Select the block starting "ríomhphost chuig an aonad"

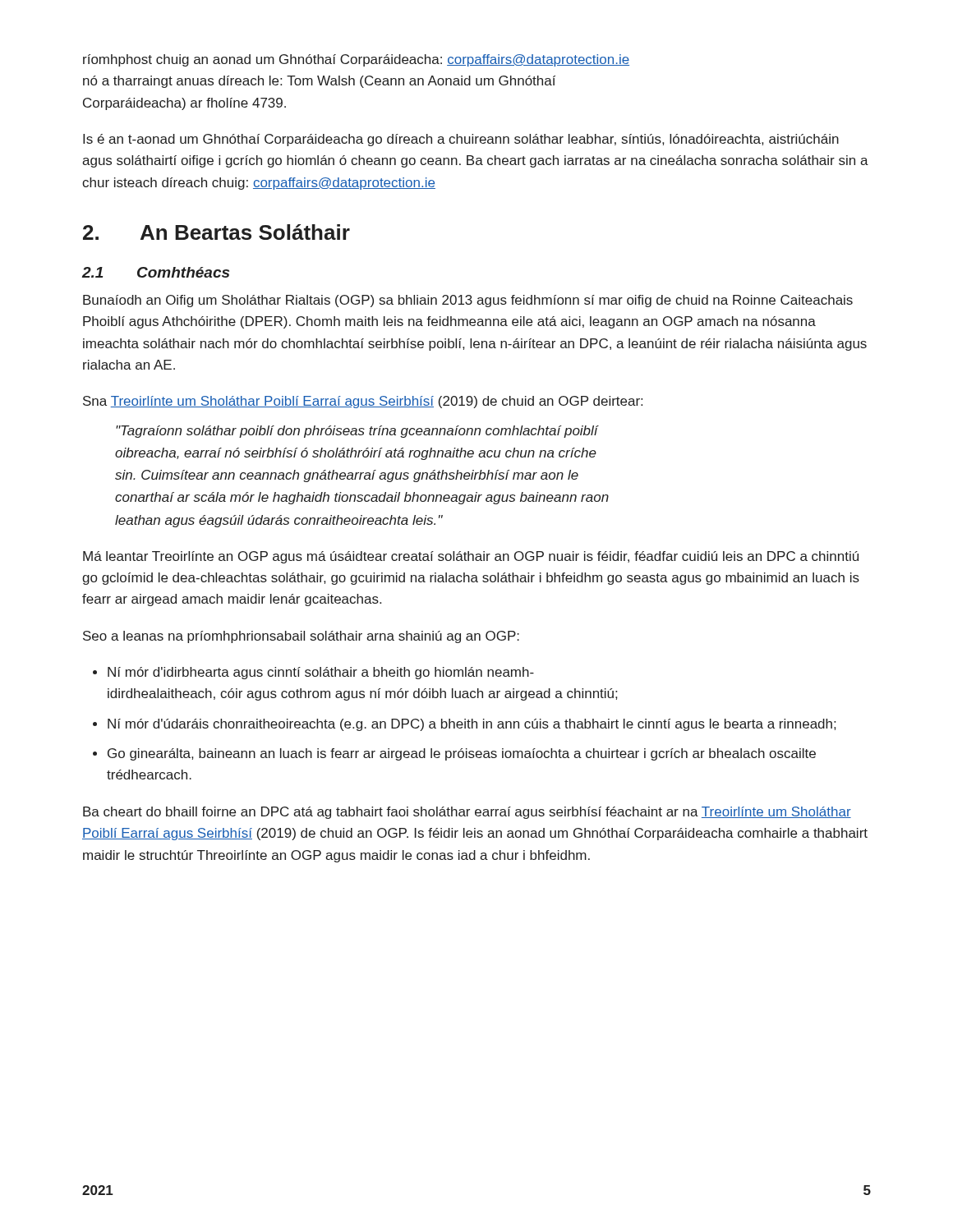coord(476,82)
